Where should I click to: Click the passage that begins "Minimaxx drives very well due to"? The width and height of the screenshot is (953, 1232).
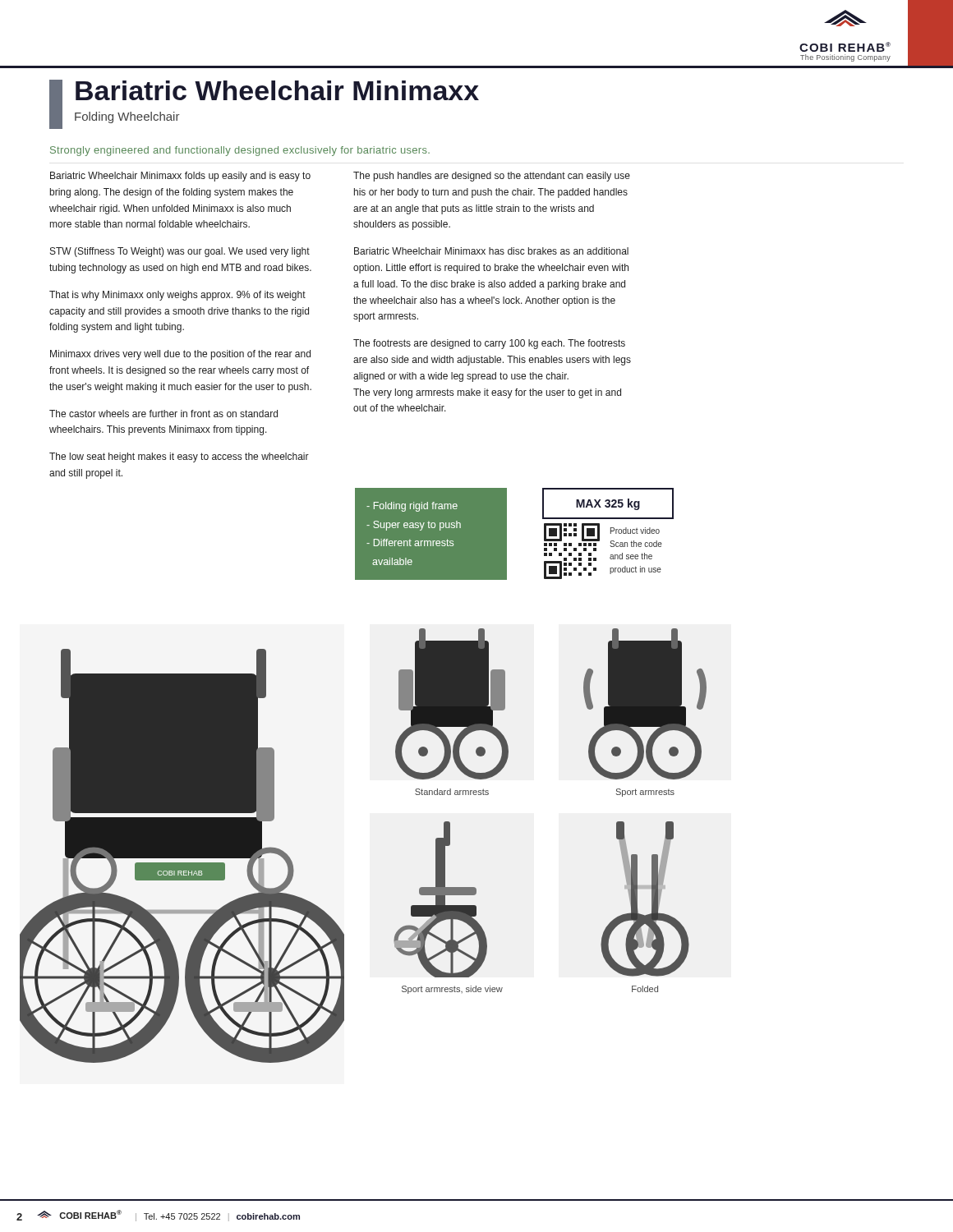pos(181,370)
